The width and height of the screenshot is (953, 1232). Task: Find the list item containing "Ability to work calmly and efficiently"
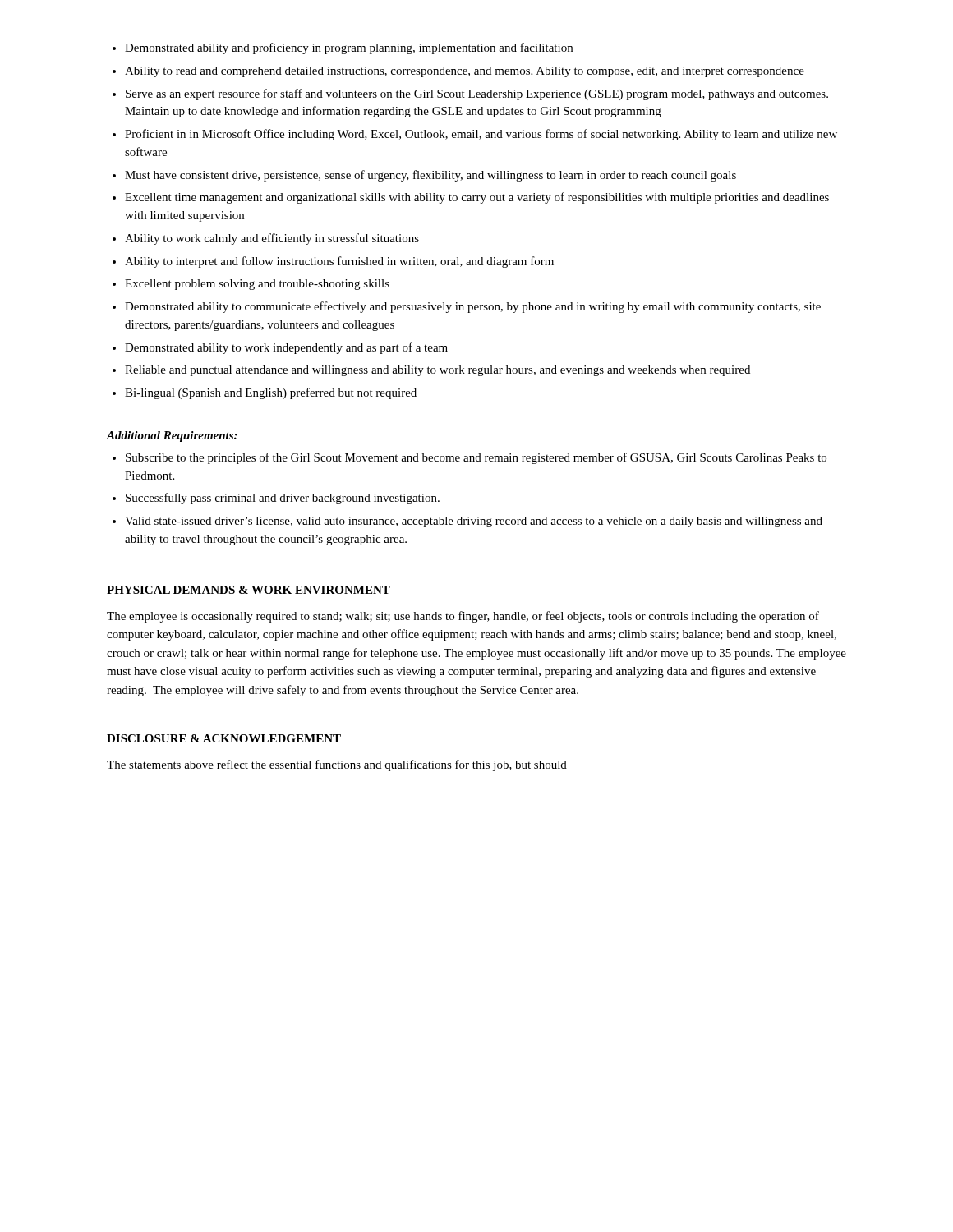click(272, 239)
